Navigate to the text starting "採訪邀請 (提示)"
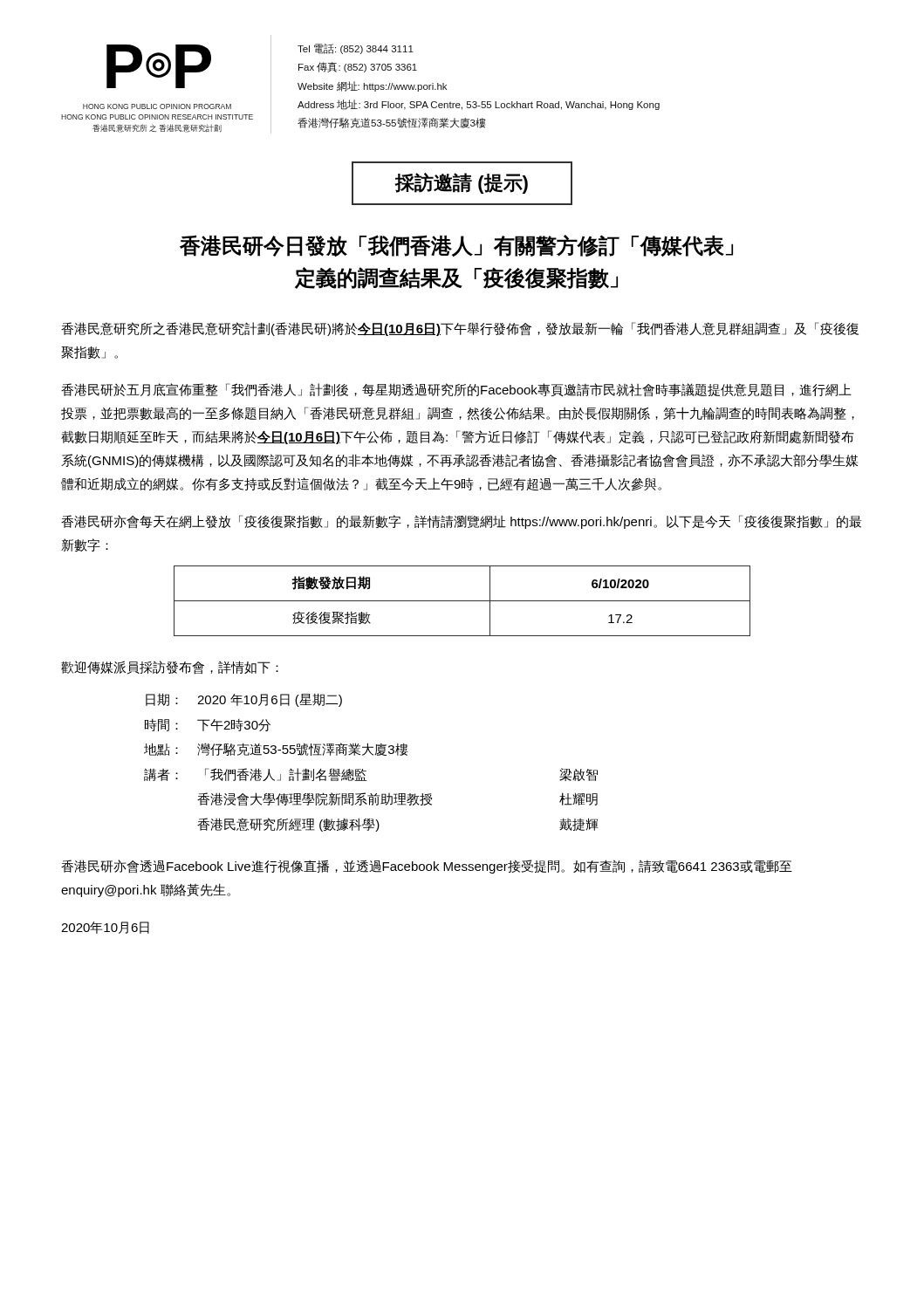Viewport: 924px width, 1309px height. 462,183
